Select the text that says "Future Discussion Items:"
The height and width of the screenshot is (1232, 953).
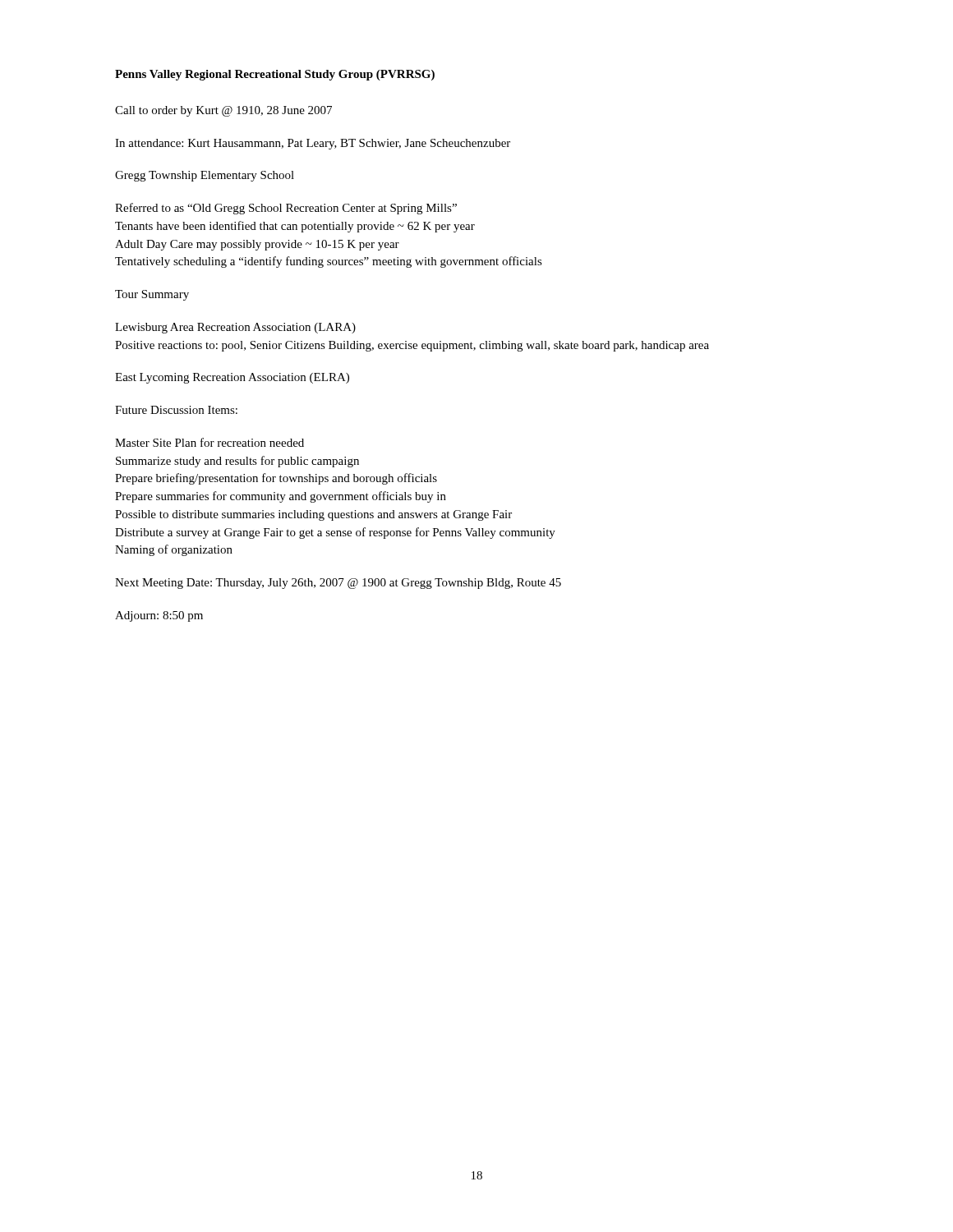click(176, 410)
